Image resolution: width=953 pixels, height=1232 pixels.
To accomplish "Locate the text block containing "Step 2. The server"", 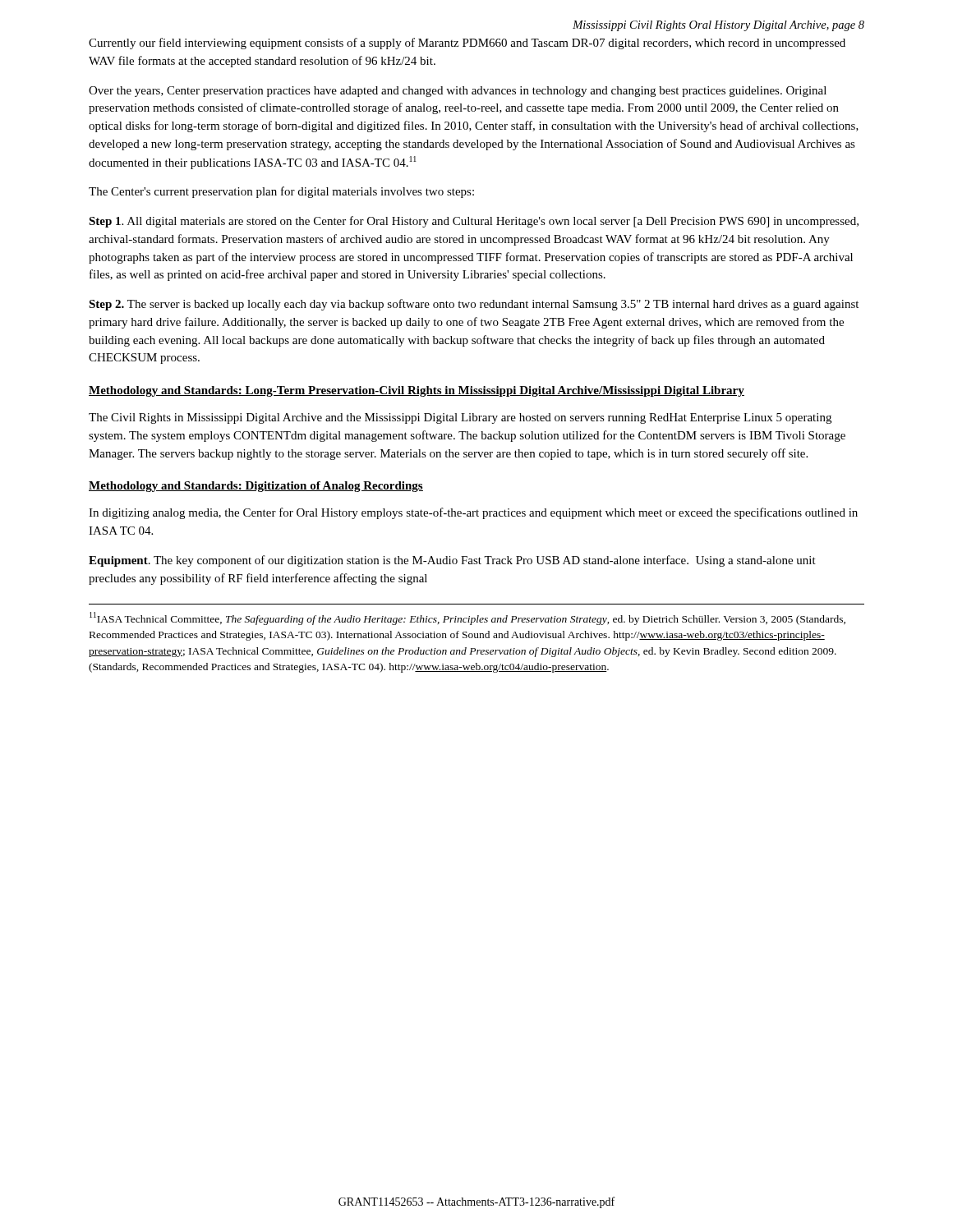I will click(476, 331).
